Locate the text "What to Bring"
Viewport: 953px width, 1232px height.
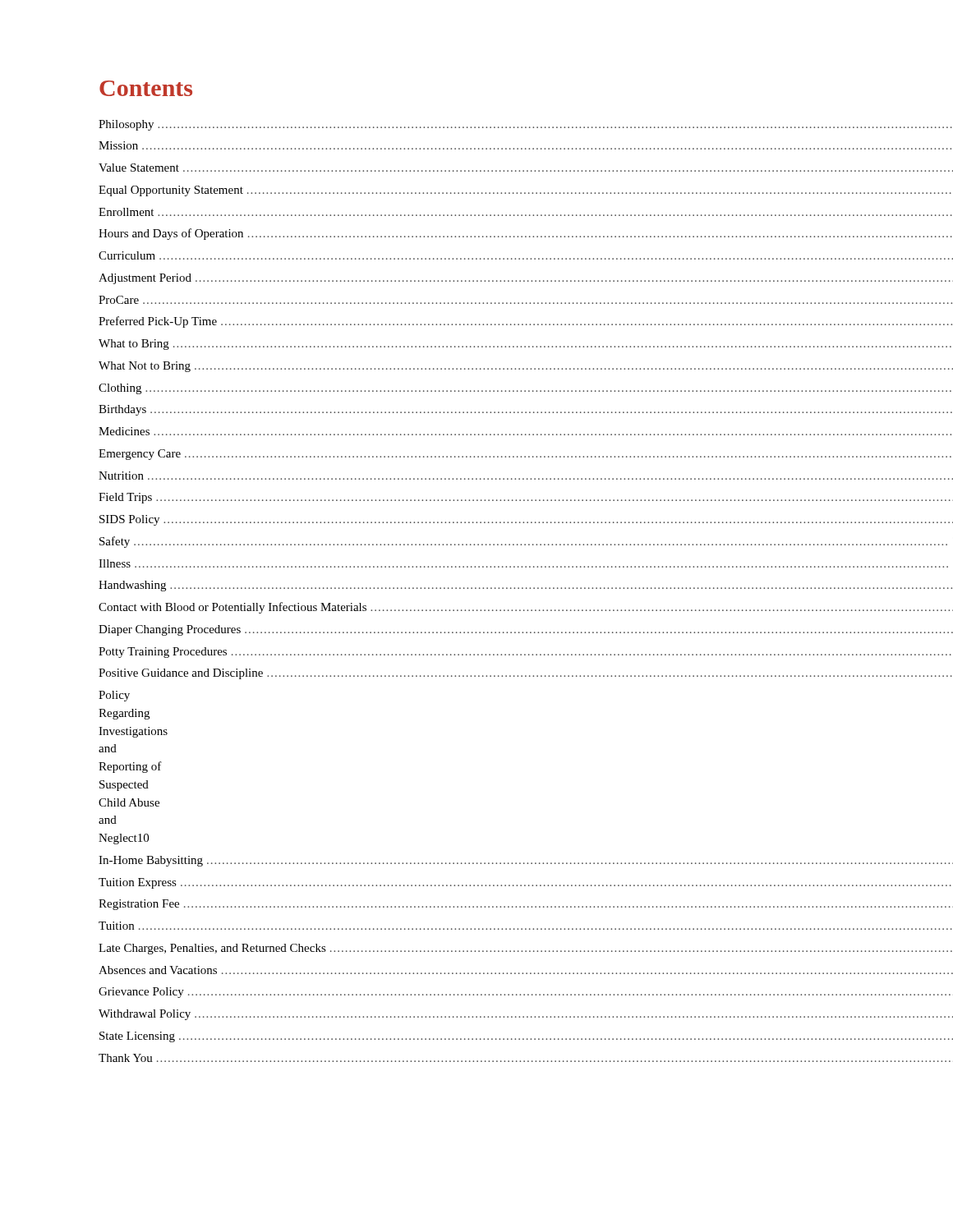(476, 344)
